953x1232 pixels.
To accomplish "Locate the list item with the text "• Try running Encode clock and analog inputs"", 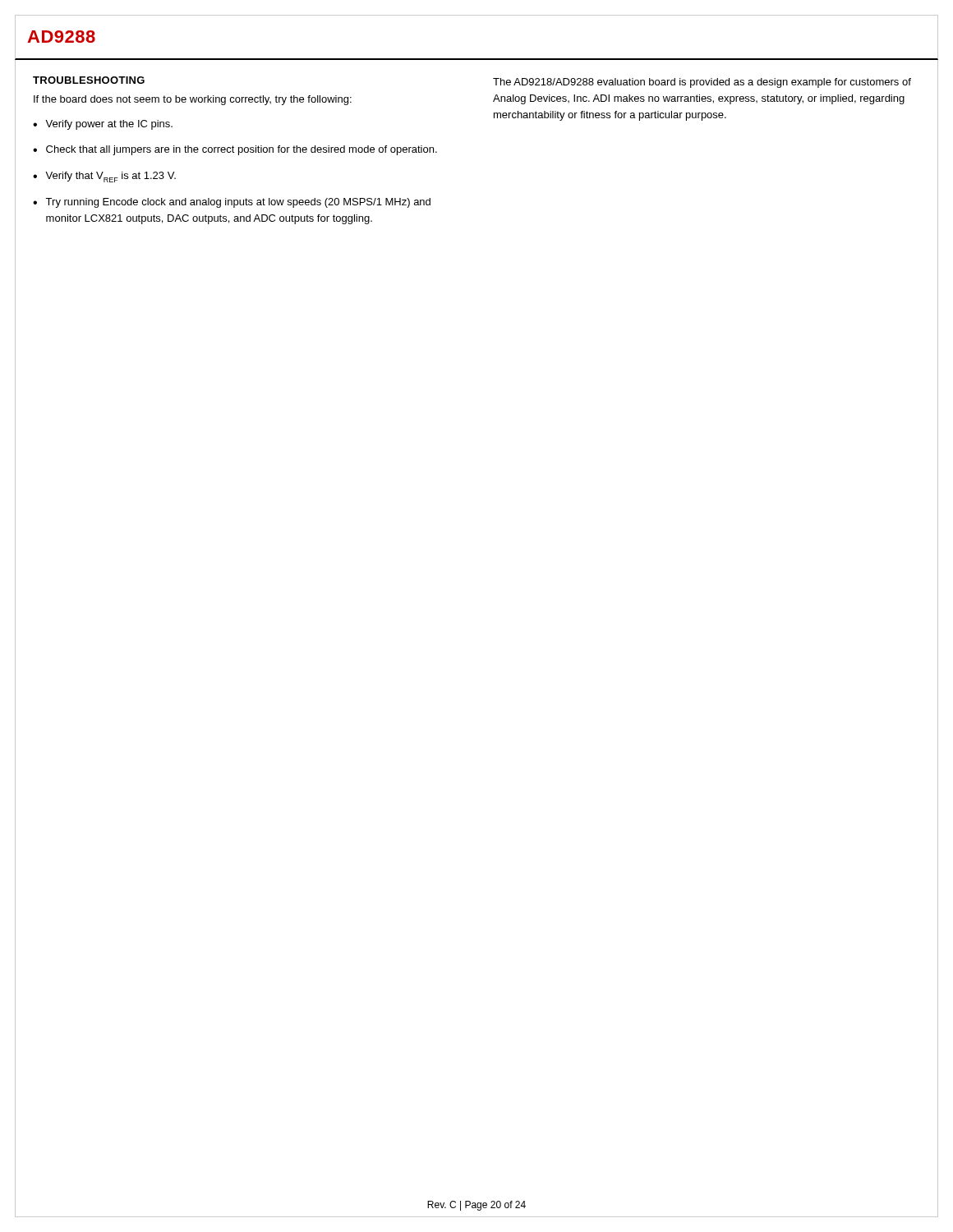I will point(246,210).
